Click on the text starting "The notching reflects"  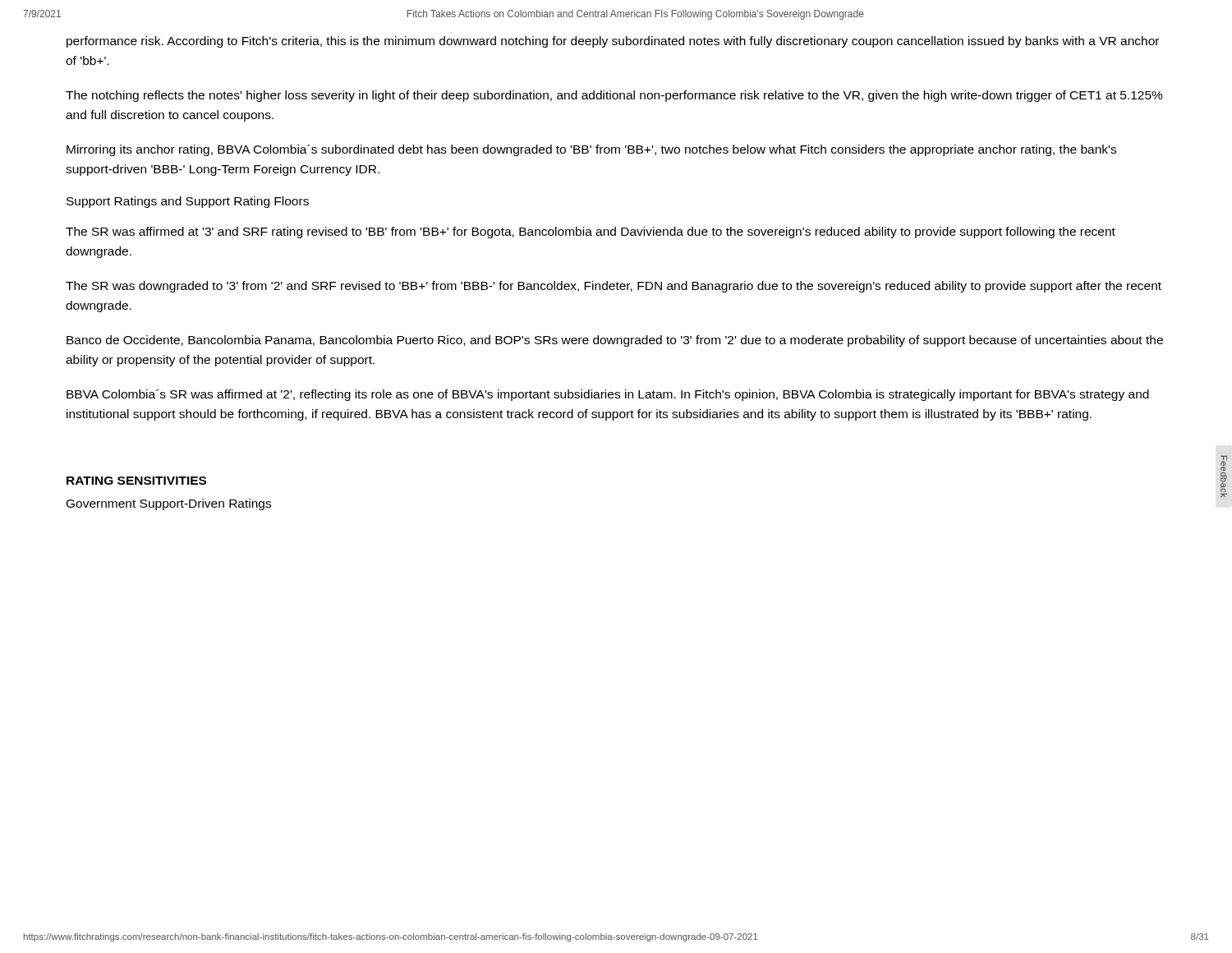(614, 105)
